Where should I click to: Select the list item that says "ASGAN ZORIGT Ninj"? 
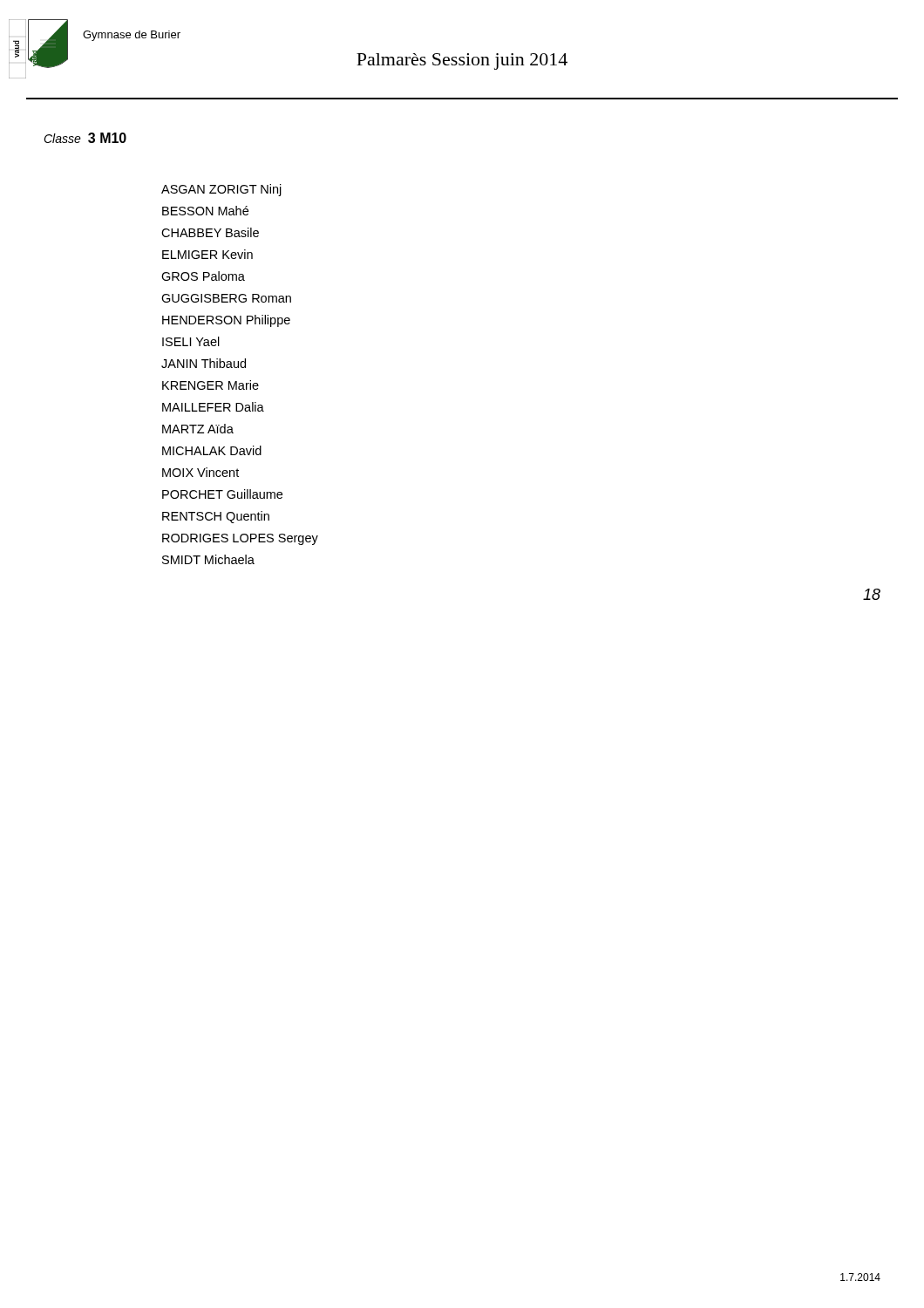pos(222,189)
